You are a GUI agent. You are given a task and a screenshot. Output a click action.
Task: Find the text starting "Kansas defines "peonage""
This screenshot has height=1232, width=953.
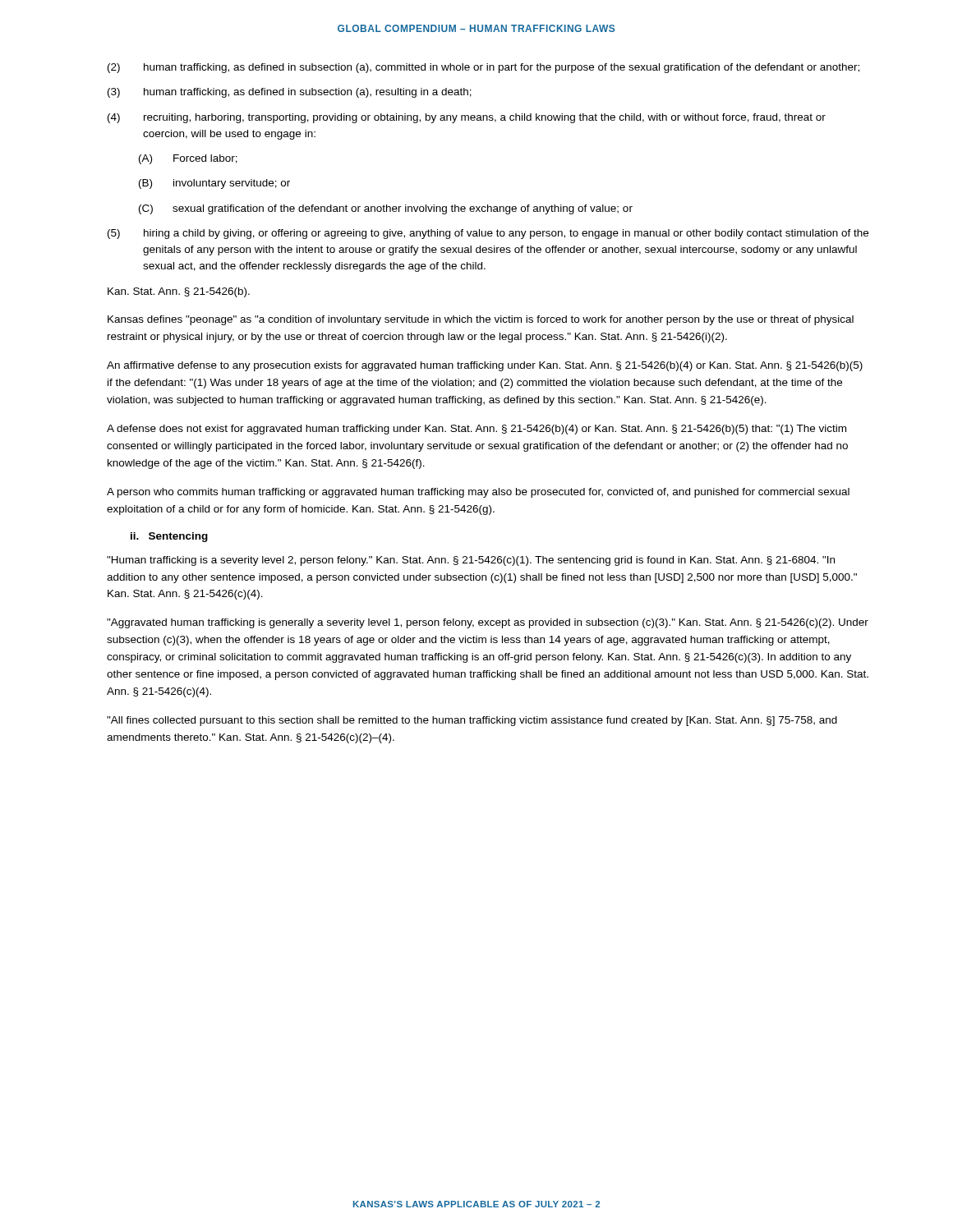point(480,328)
